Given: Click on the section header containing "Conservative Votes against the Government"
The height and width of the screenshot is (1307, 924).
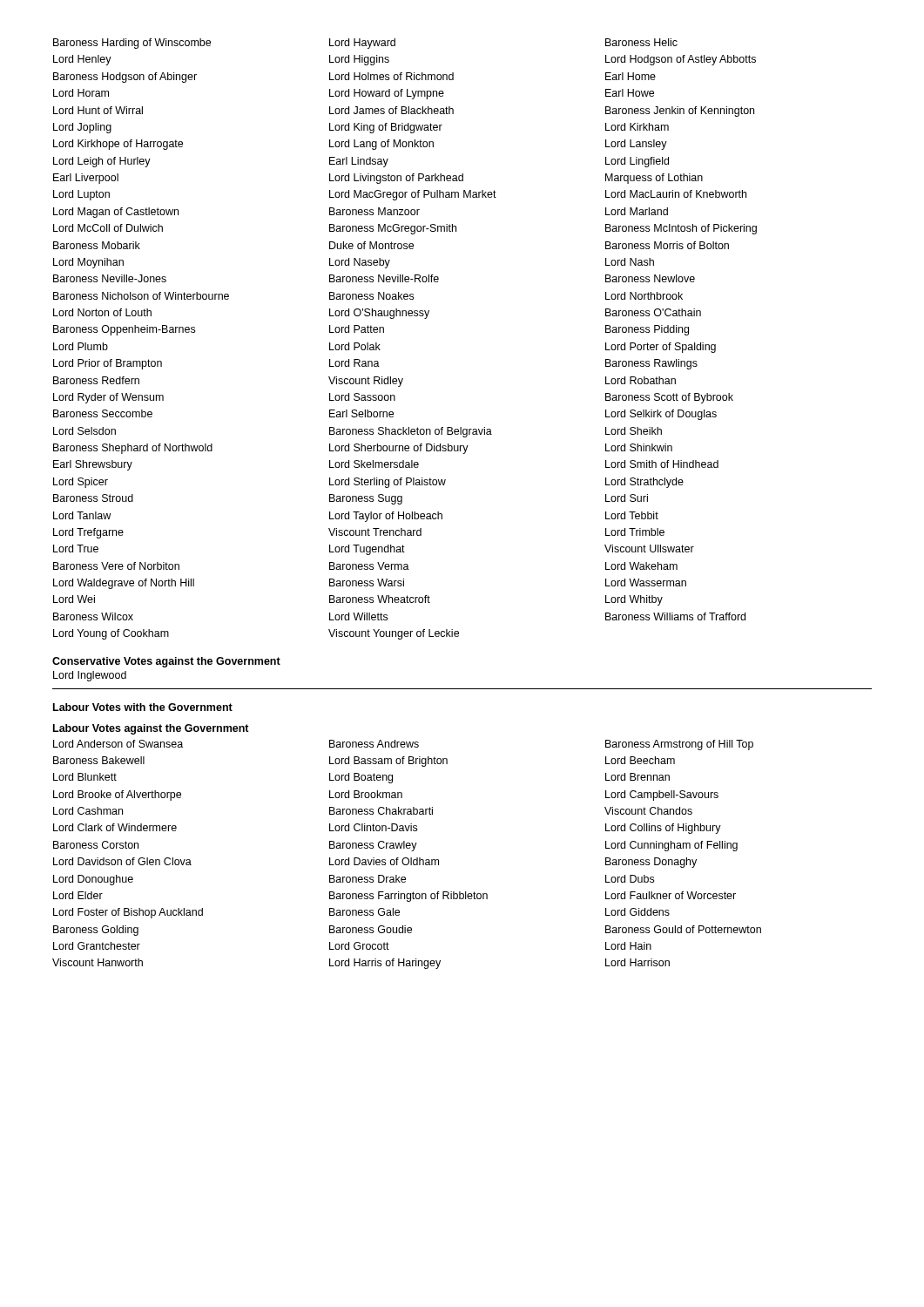Looking at the screenshot, I should tap(166, 661).
